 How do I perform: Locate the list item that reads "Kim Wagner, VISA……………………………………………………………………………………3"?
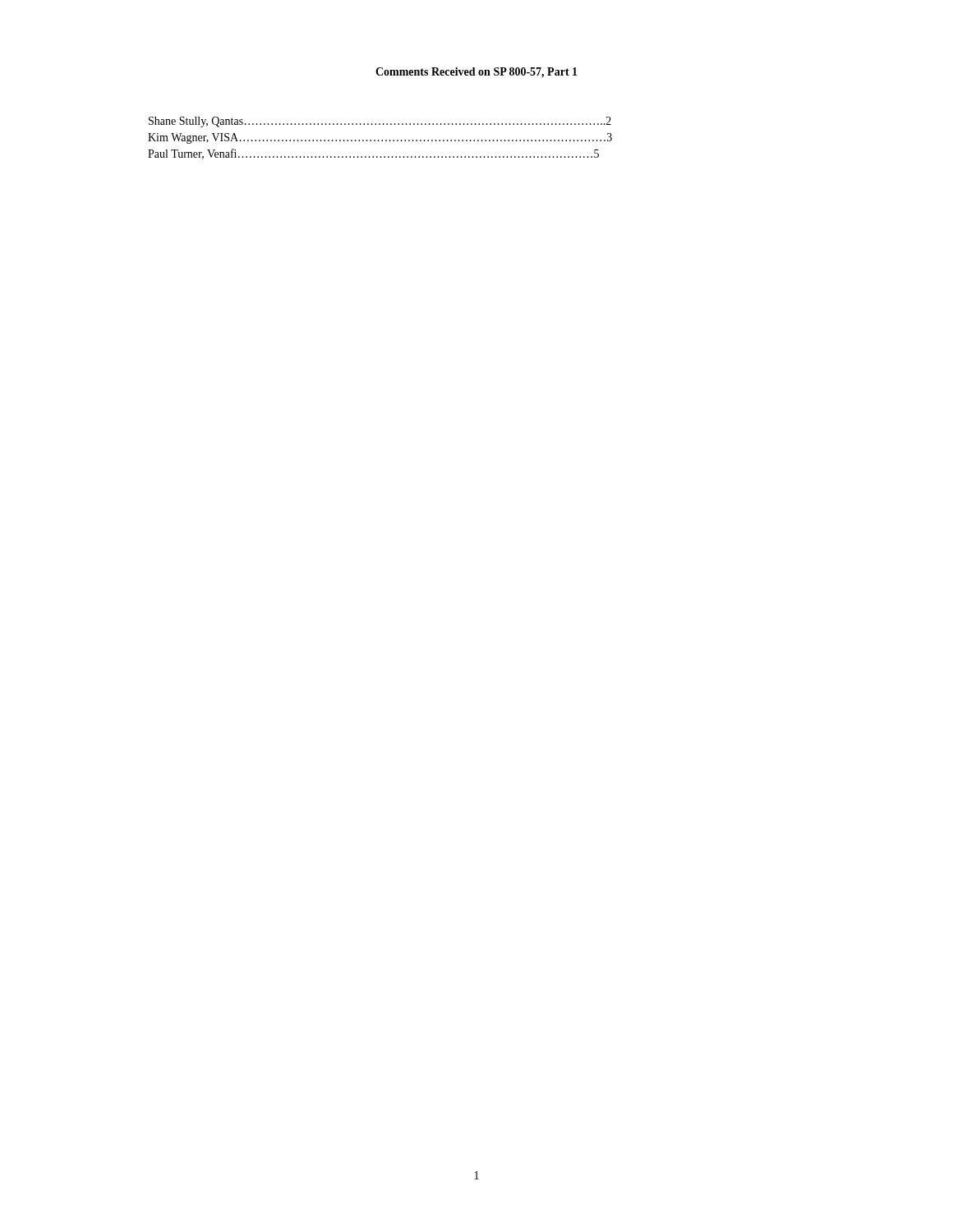click(380, 138)
